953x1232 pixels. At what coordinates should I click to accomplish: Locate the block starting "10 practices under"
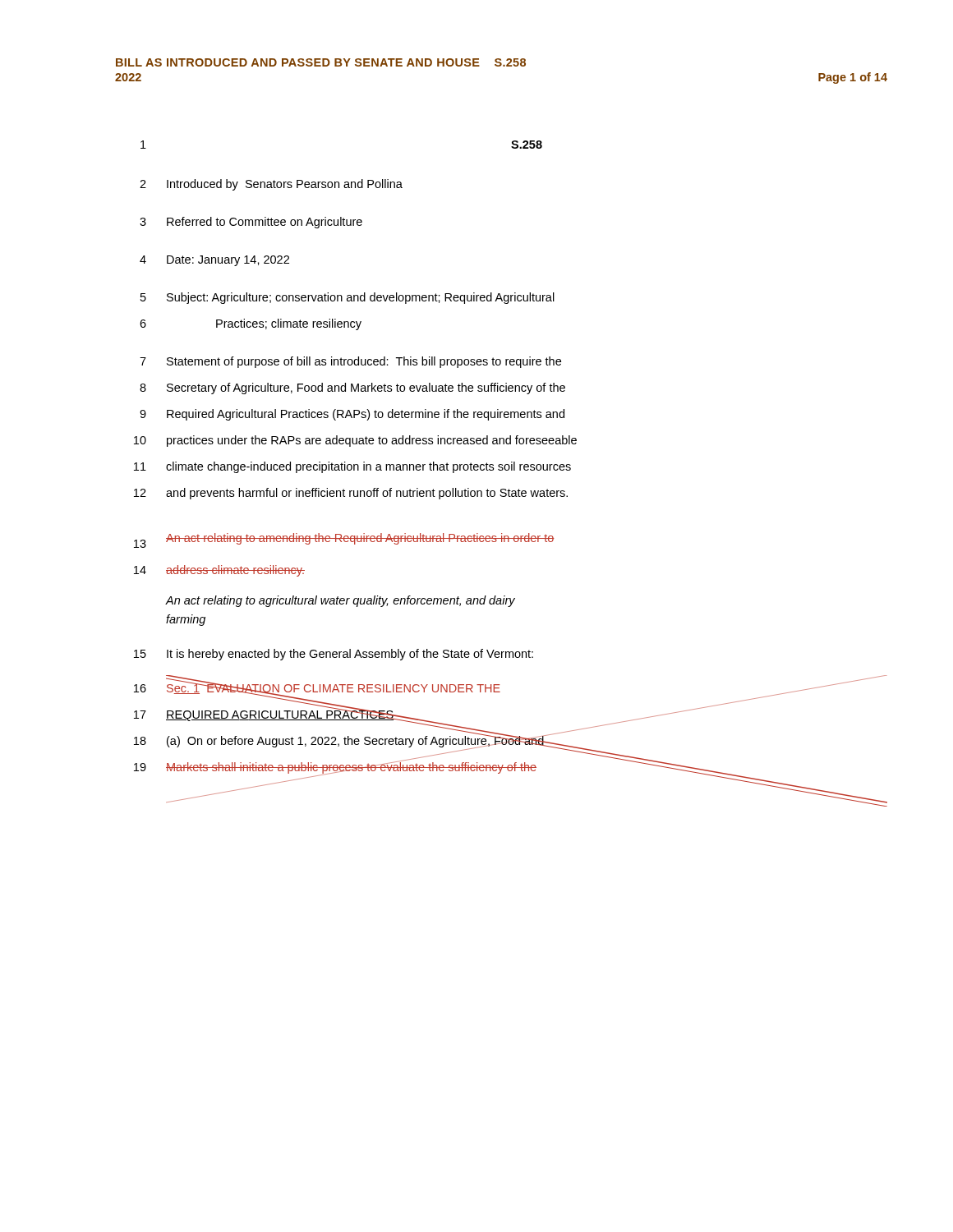point(501,440)
